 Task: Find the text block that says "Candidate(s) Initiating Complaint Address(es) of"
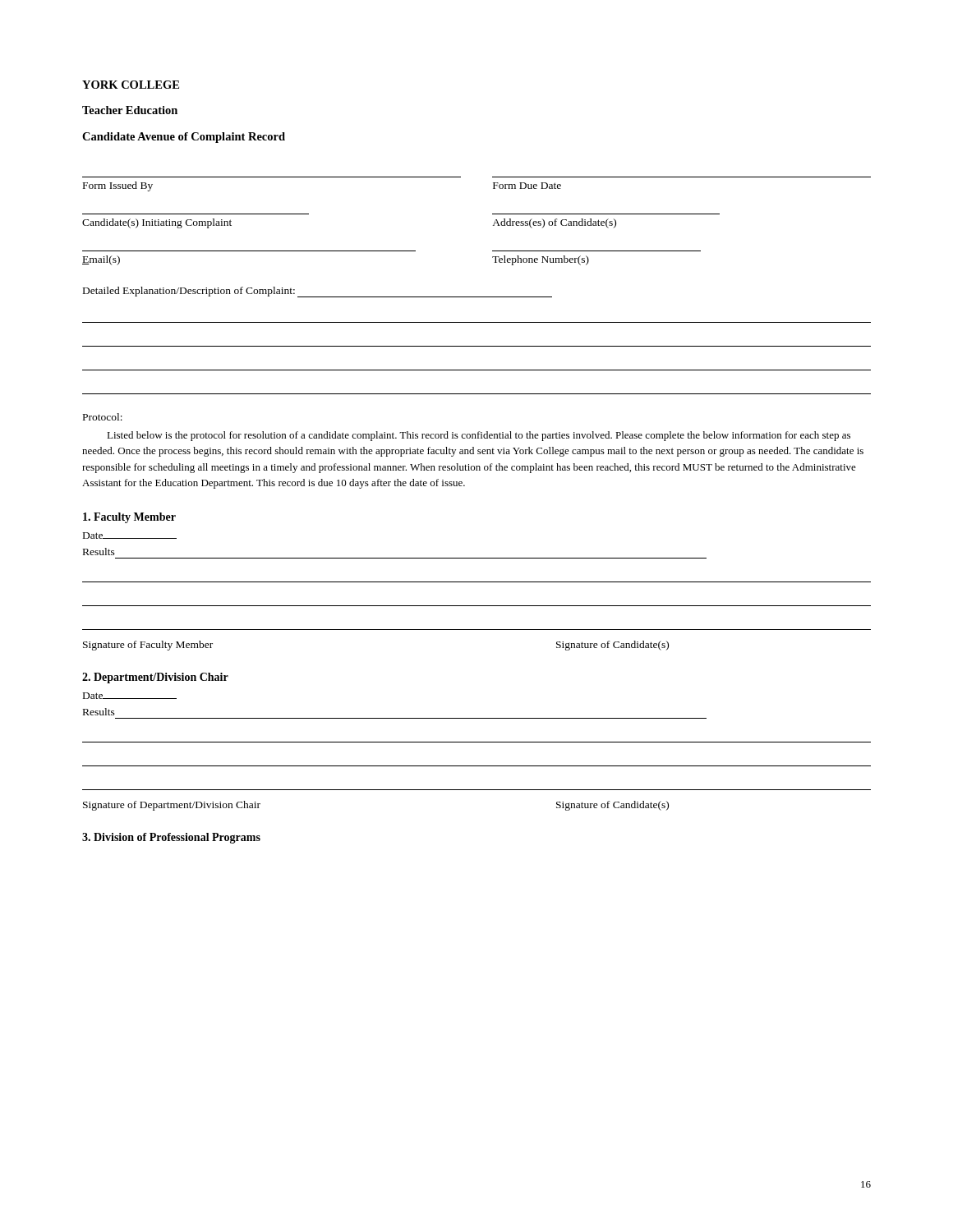155,223
